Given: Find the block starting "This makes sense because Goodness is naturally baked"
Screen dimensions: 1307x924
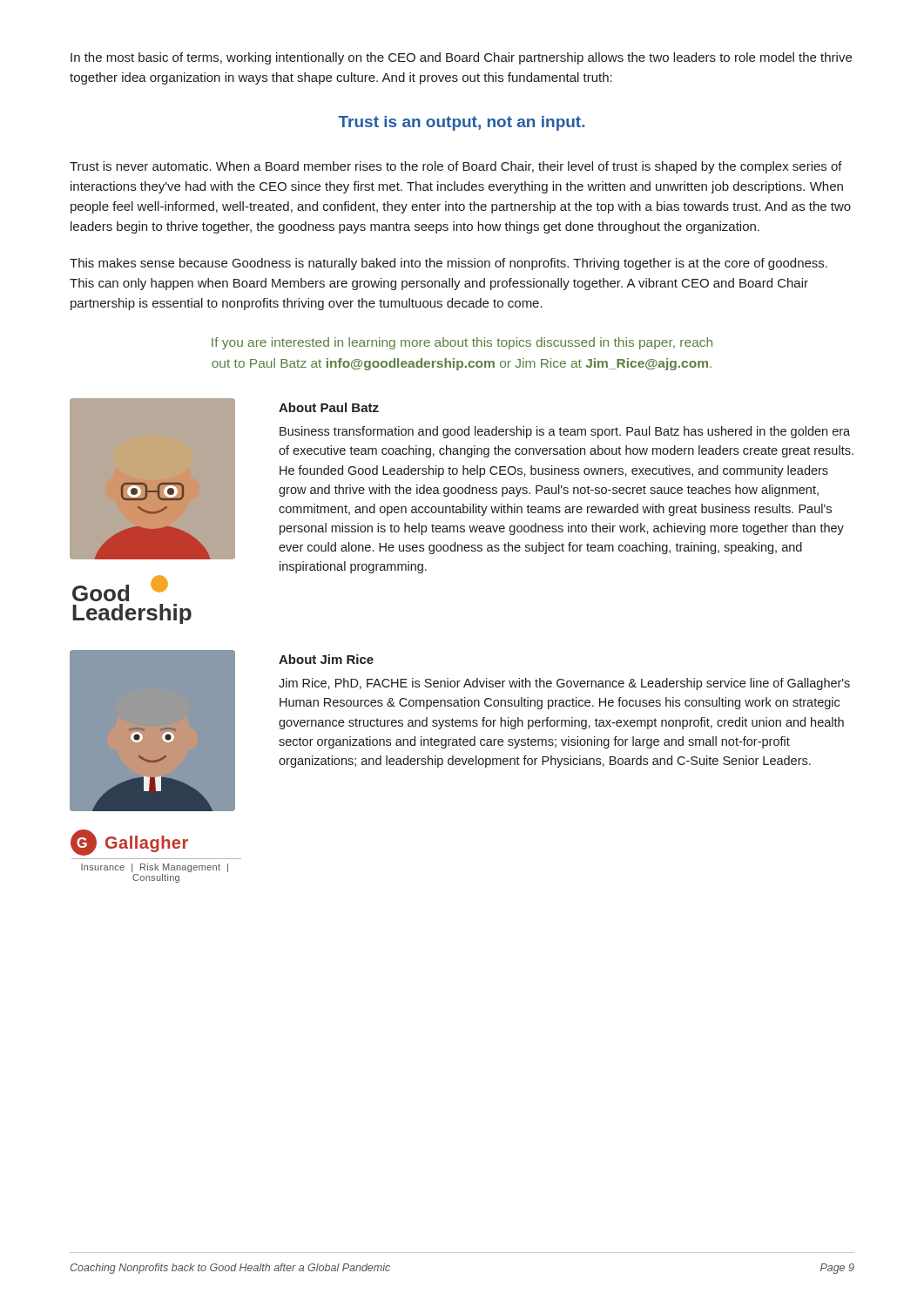Looking at the screenshot, I should point(449,283).
